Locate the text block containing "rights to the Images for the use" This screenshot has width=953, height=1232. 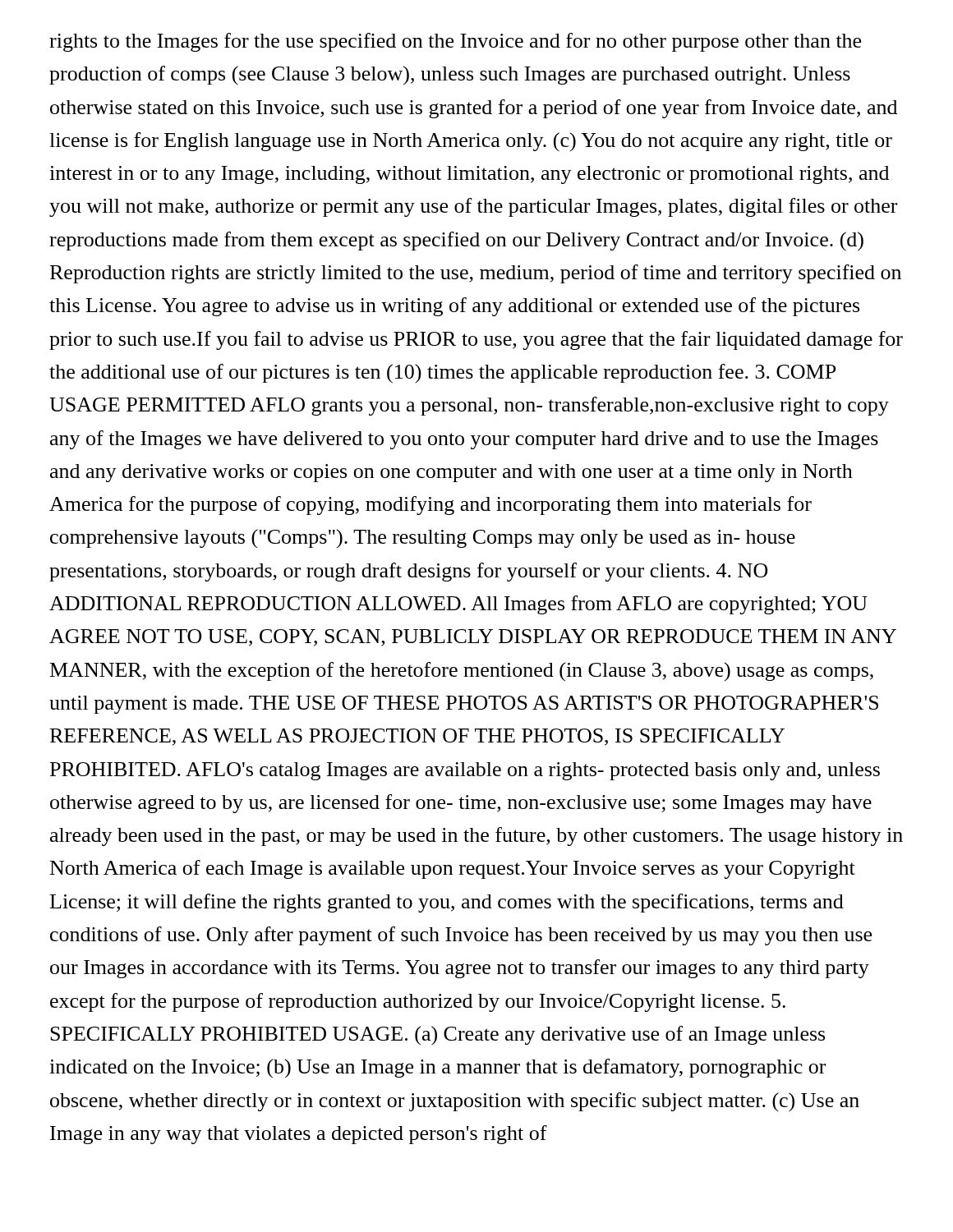[x=476, y=587]
